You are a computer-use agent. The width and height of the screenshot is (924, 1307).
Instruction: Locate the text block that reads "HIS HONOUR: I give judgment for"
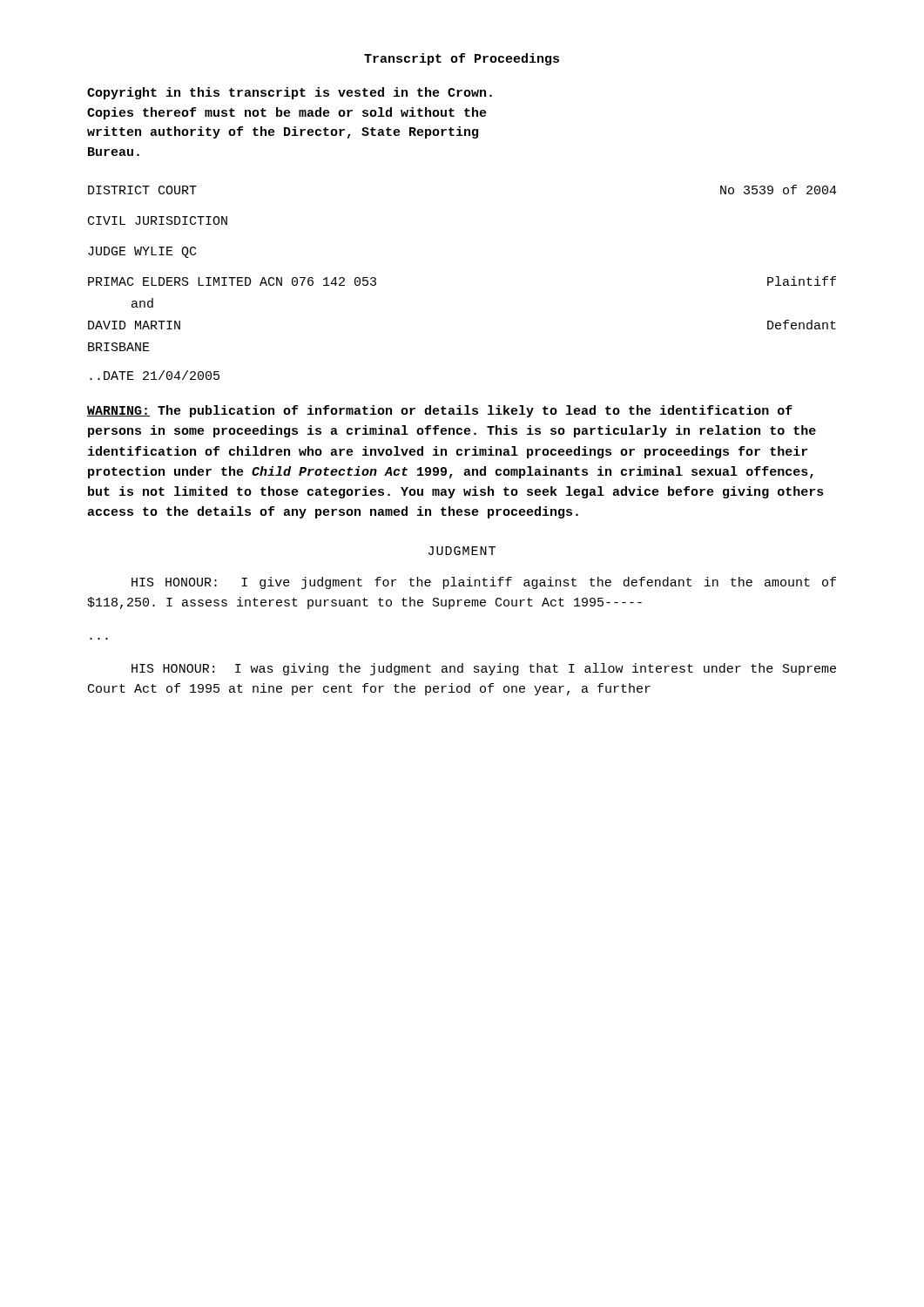pos(462,593)
